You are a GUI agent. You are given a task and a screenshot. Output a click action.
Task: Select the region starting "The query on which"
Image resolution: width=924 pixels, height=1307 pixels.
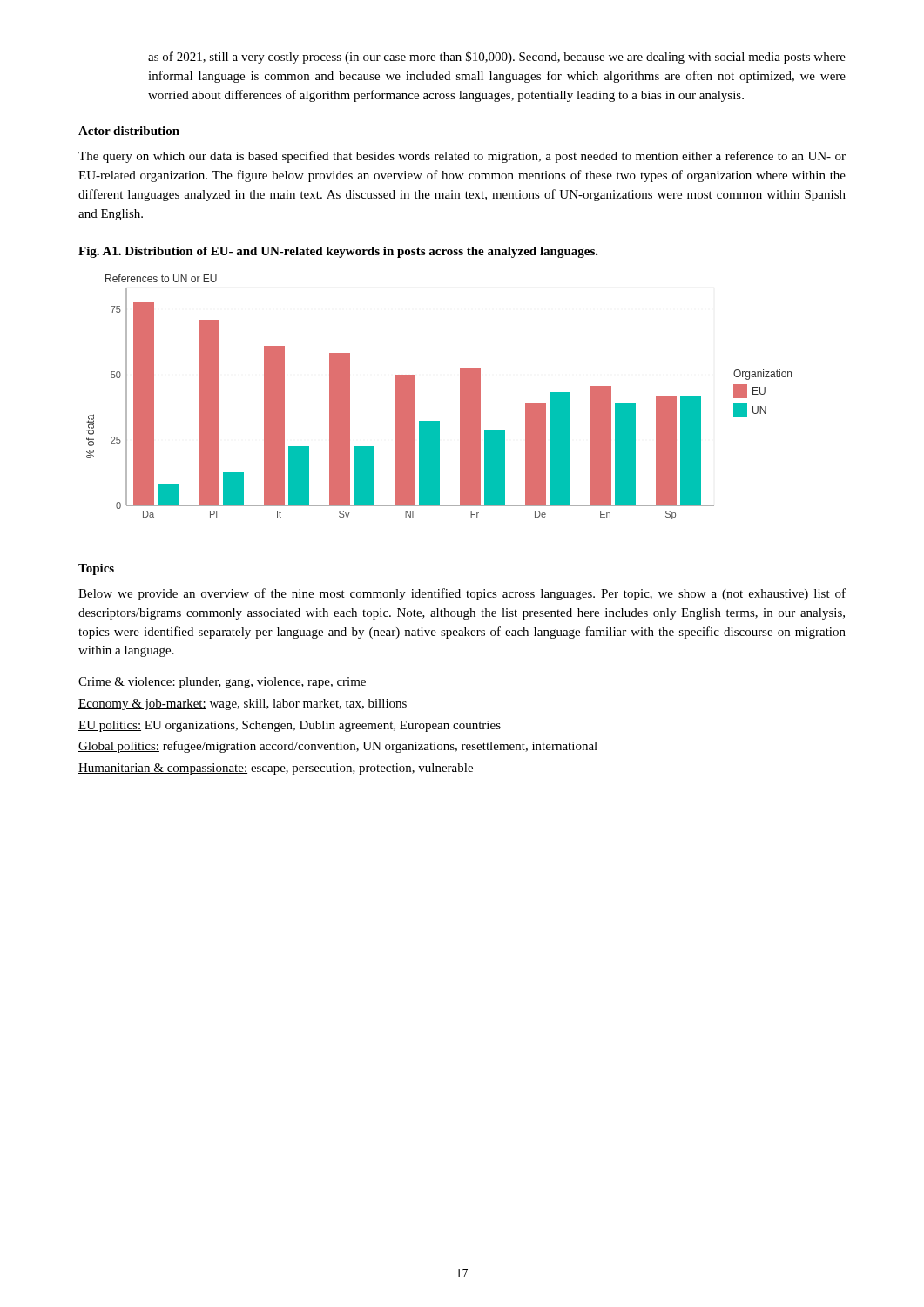click(462, 185)
